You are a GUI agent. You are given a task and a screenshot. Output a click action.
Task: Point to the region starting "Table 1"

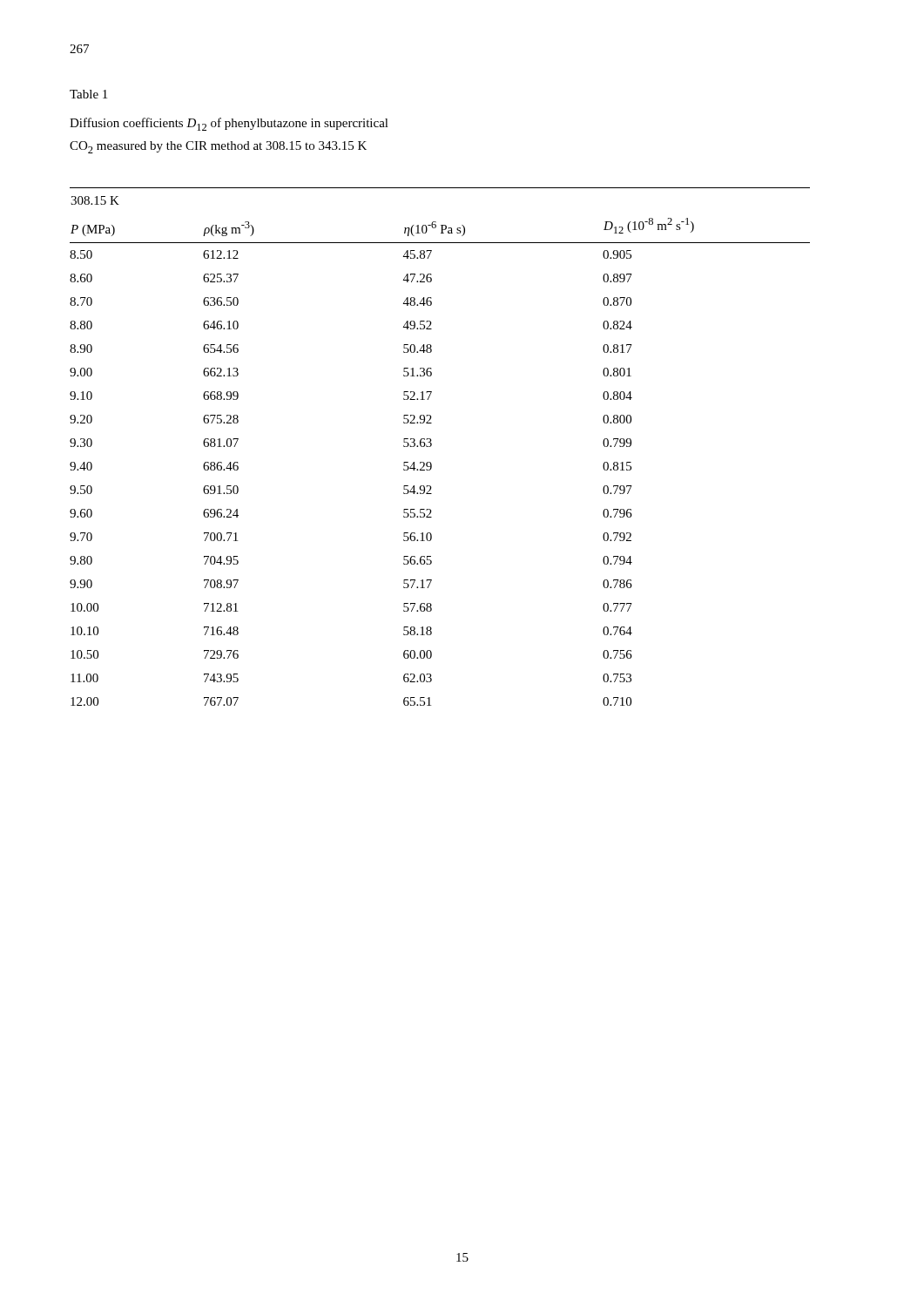click(89, 94)
